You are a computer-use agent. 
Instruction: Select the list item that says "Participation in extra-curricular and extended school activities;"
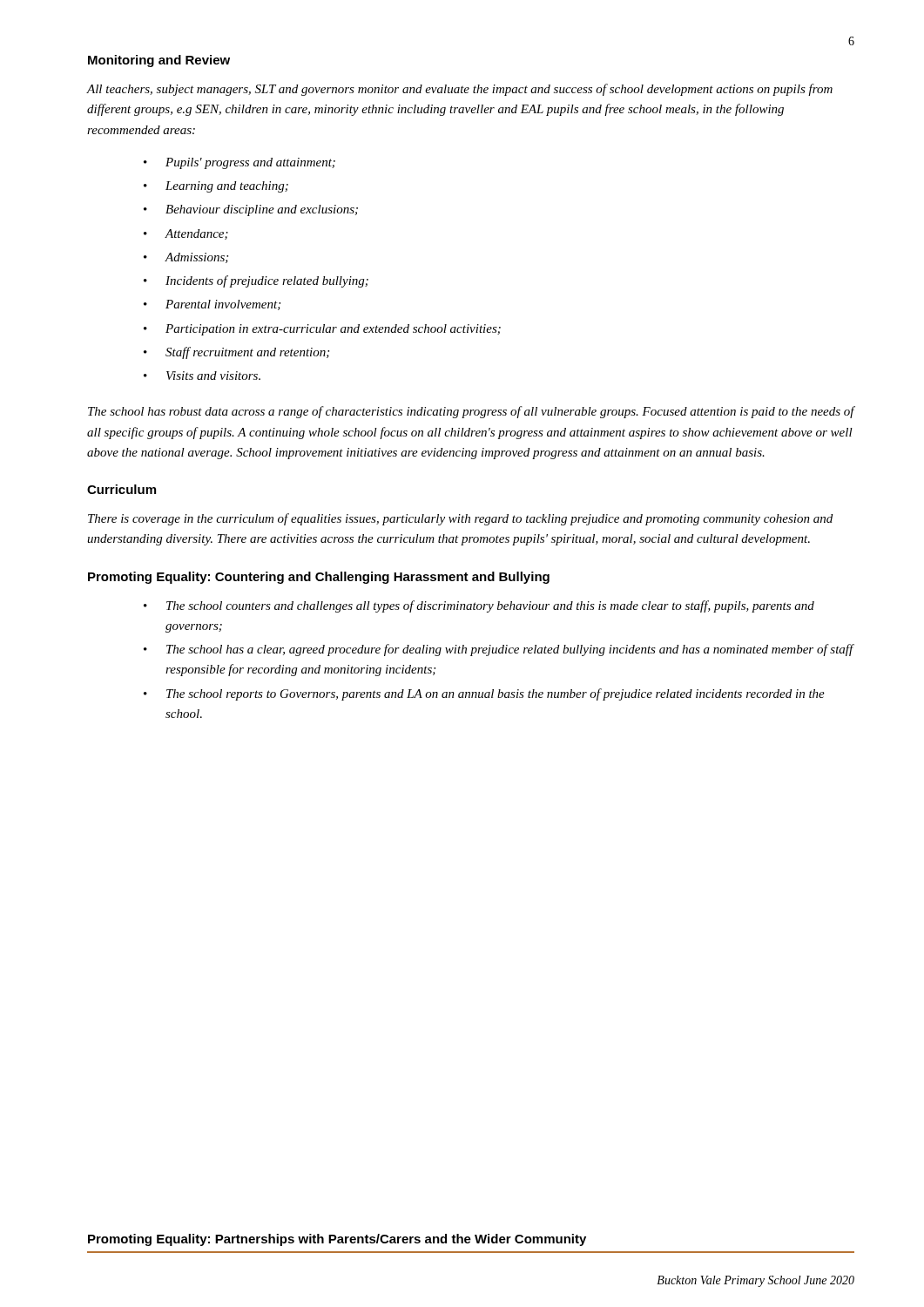click(x=333, y=328)
